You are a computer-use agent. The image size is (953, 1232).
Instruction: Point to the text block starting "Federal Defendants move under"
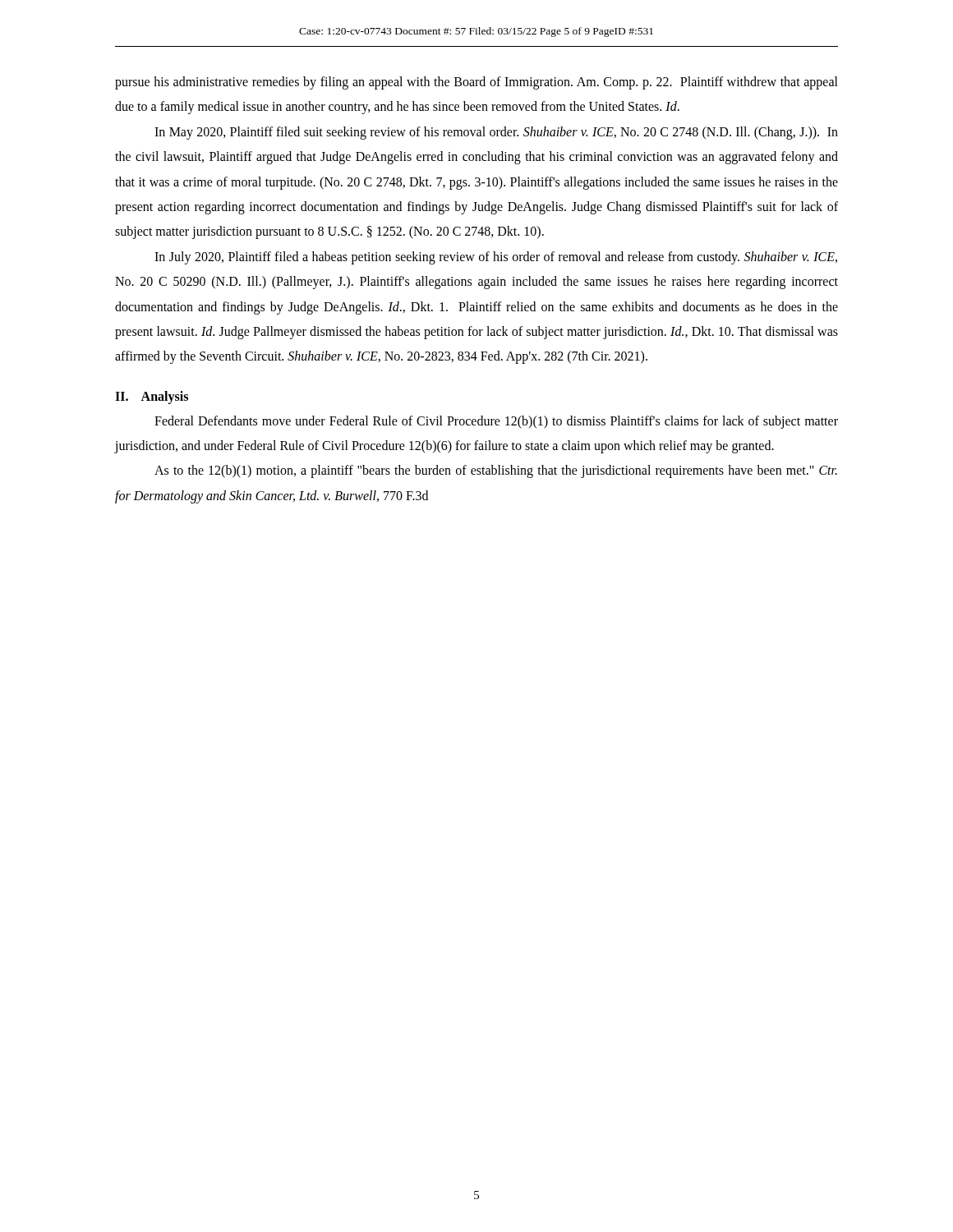pos(476,434)
